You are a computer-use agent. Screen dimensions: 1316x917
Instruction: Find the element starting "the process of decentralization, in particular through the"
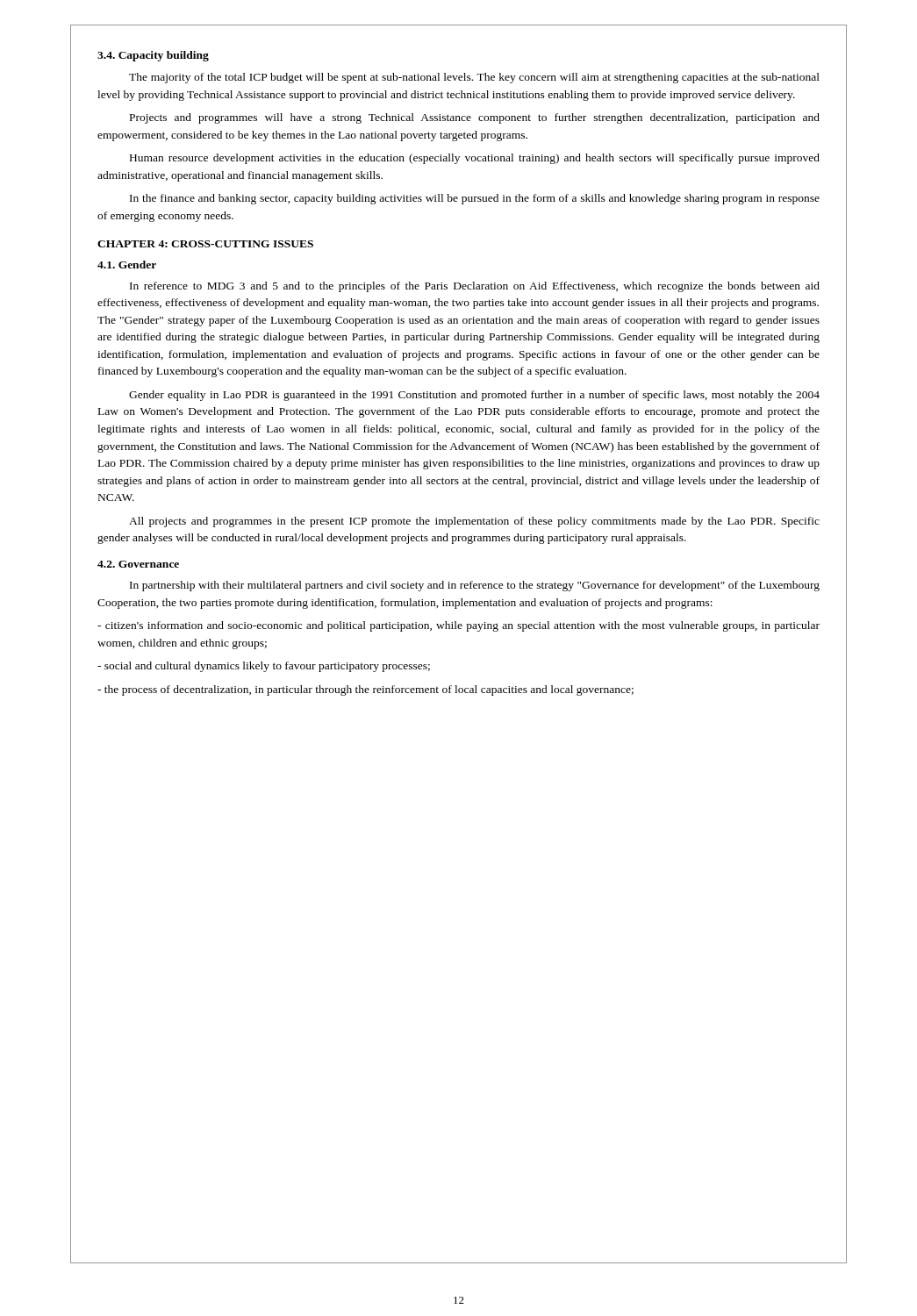tap(366, 689)
